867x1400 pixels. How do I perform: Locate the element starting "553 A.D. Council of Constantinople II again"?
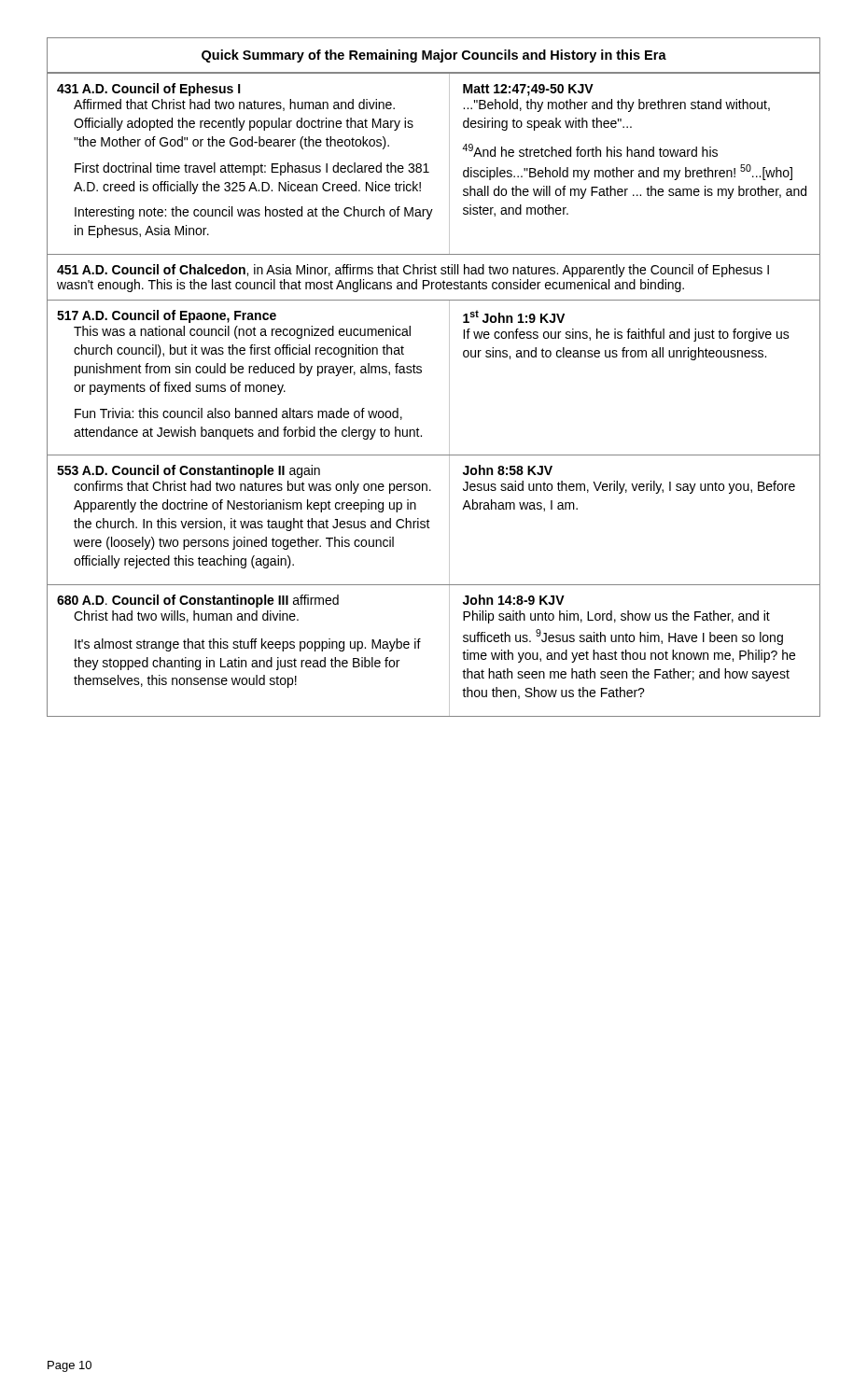point(189,471)
